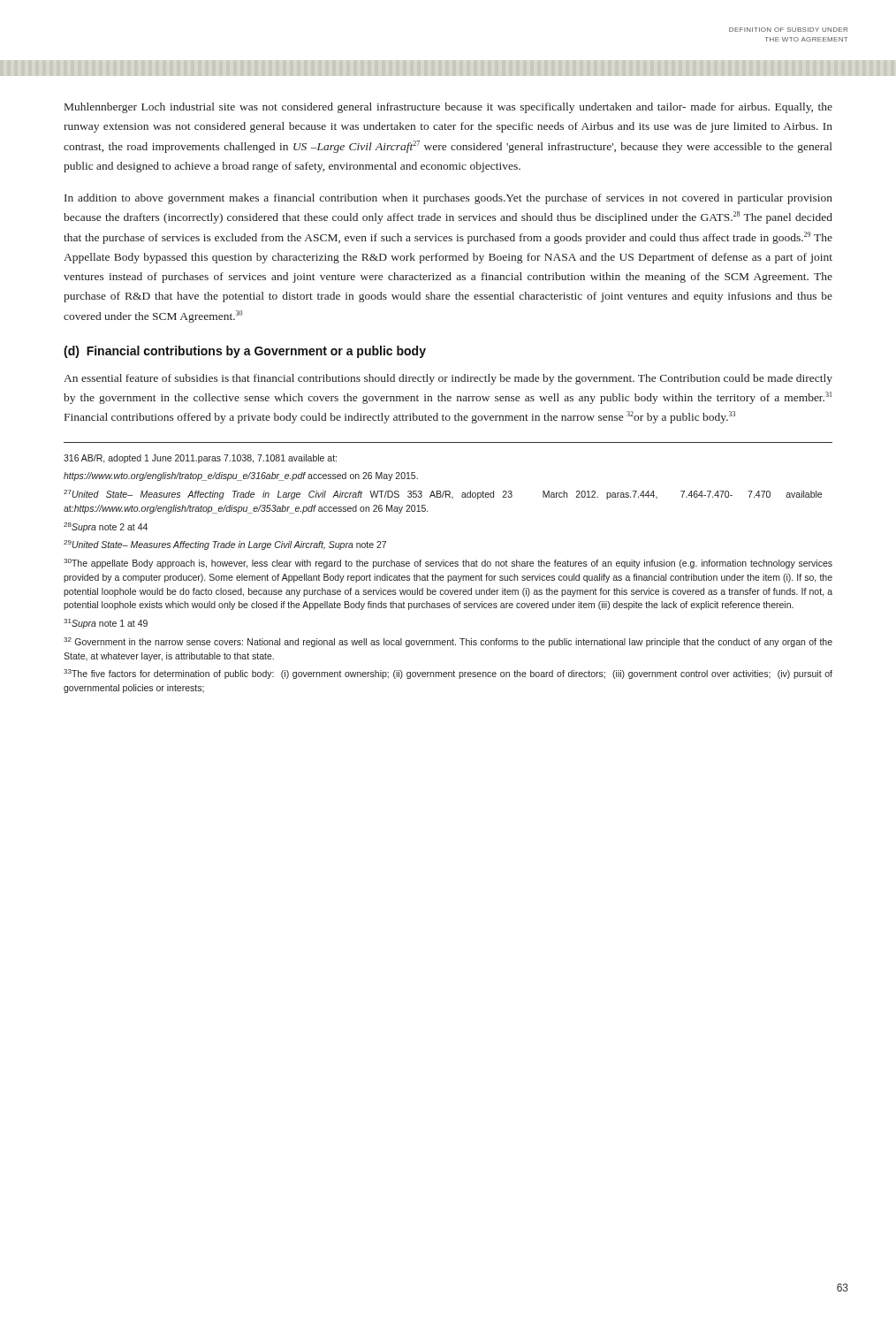Viewport: 896px width, 1326px height.
Task: Click the passage that begins "Muhlennberger Loch industrial site was not considered"
Action: 448,136
